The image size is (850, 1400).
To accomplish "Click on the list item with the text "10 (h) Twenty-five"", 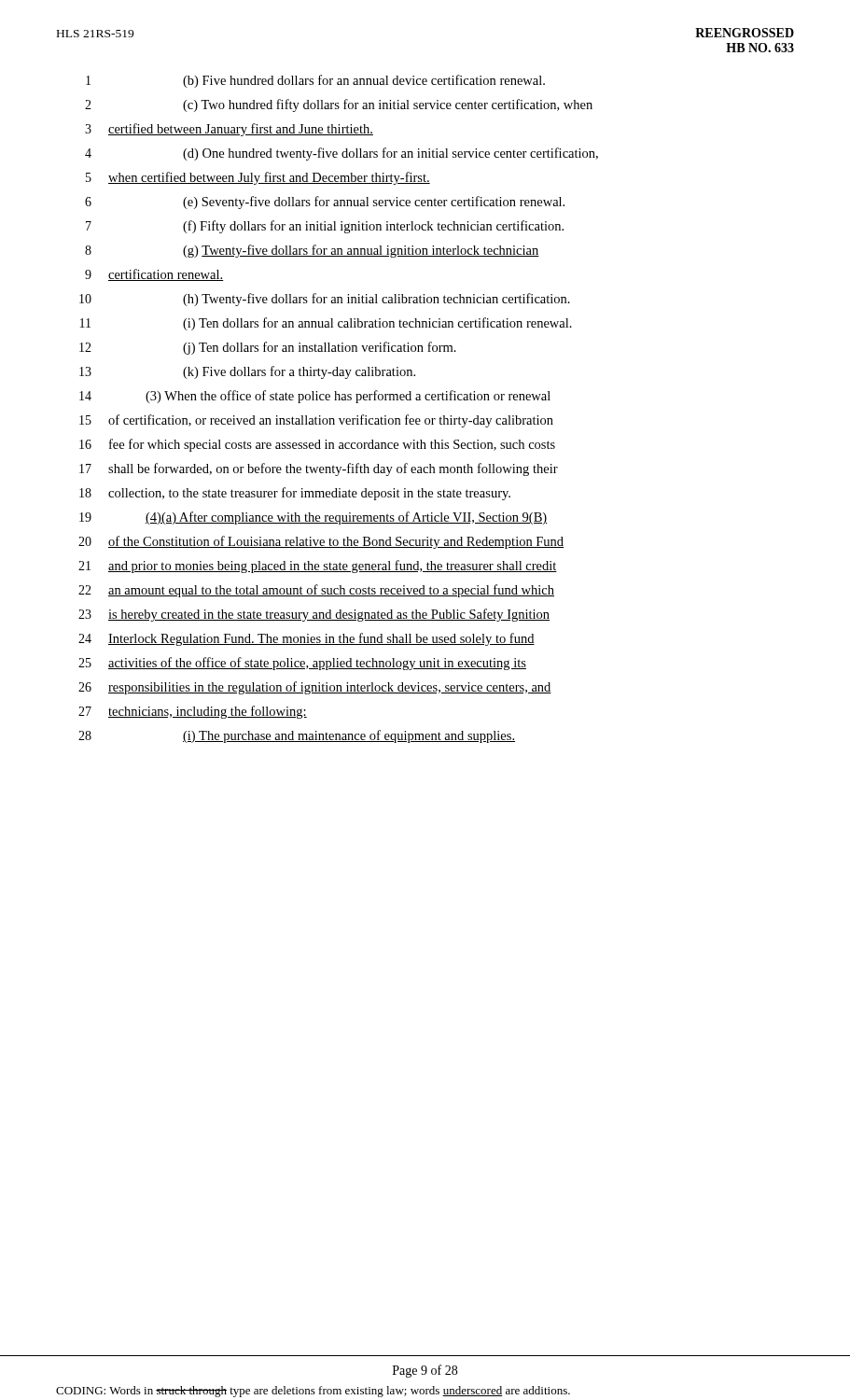I will click(425, 299).
